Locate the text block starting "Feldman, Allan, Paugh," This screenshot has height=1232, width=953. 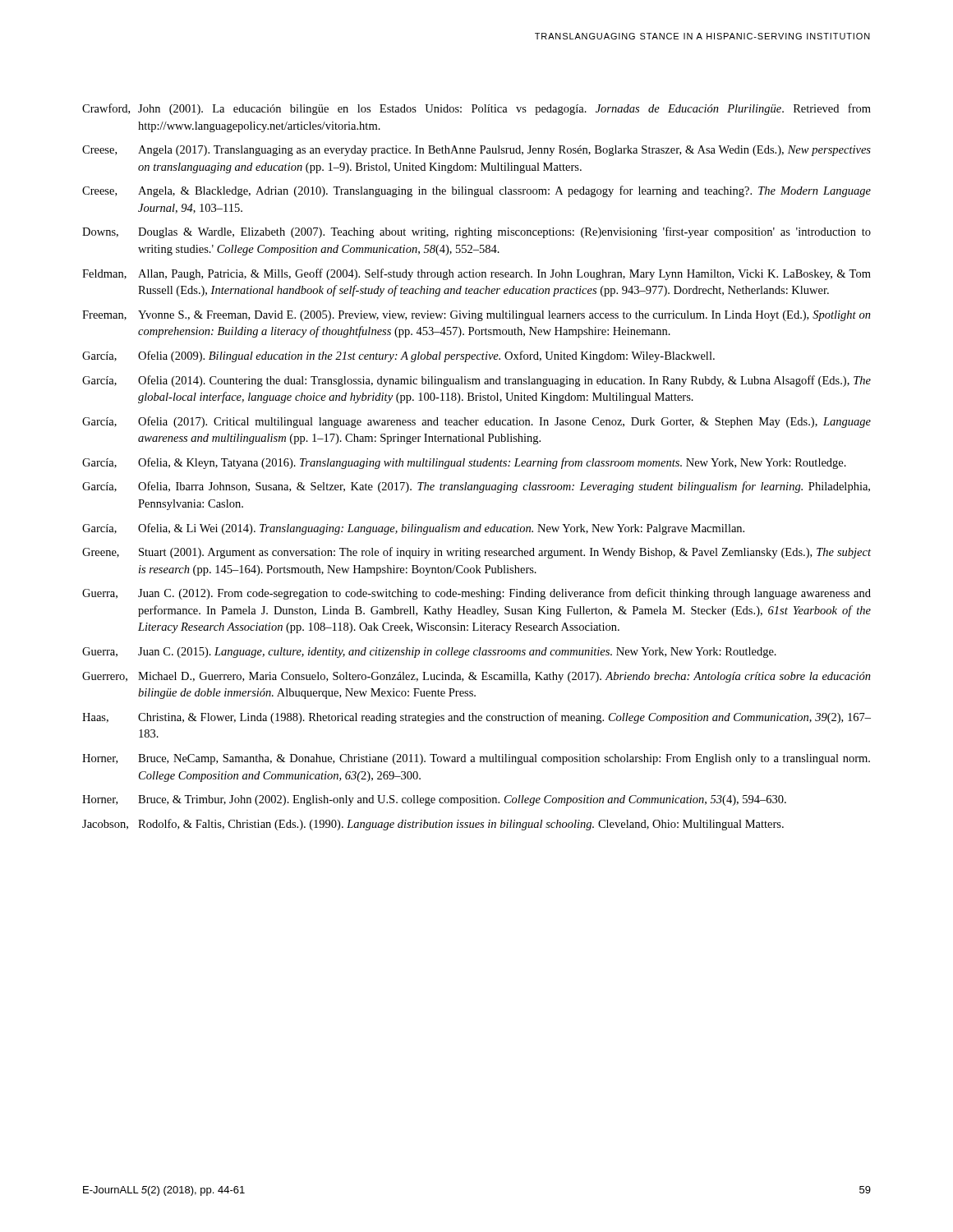click(476, 282)
